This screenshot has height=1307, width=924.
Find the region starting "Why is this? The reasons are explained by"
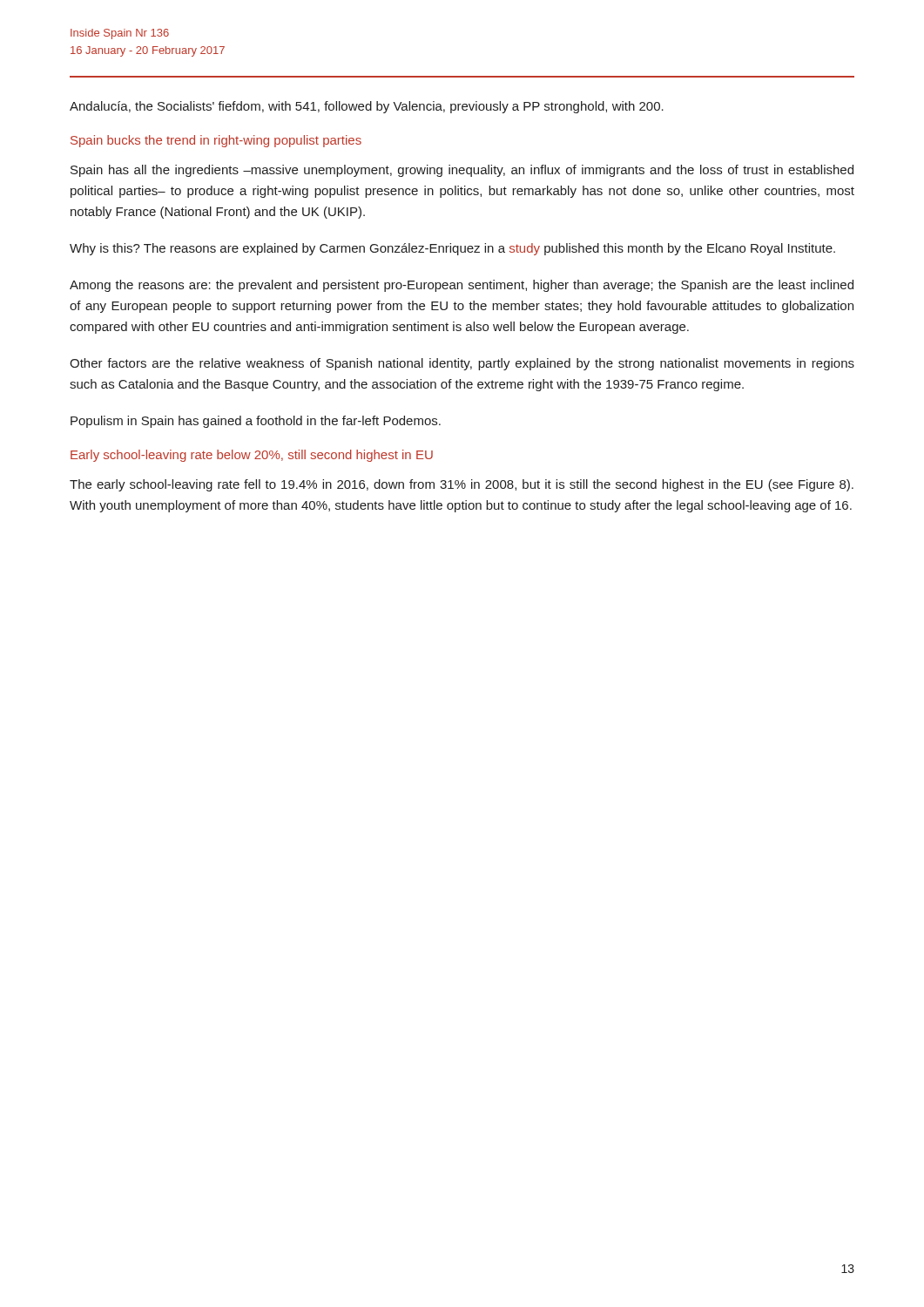point(453,248)
